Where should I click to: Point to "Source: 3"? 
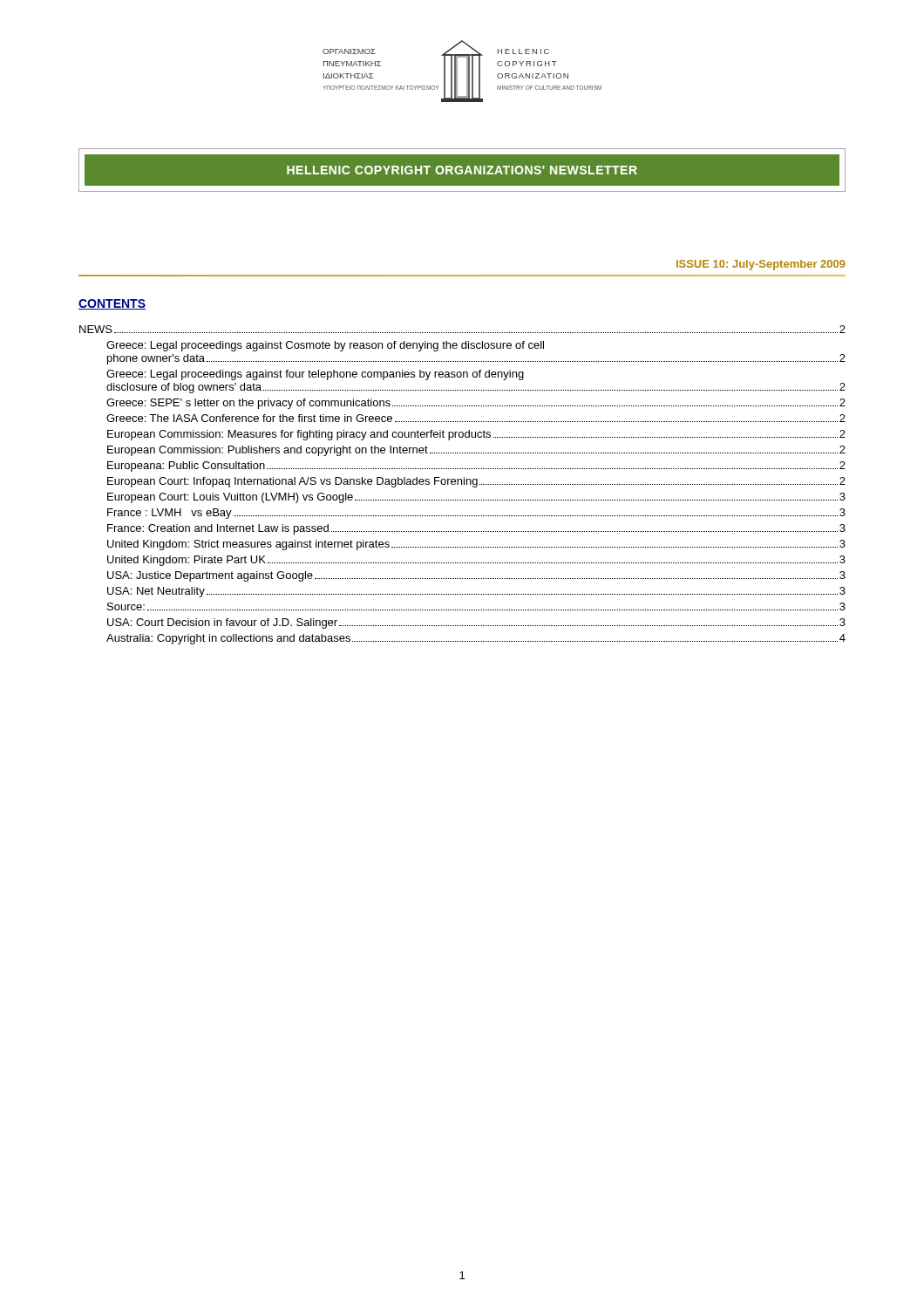[x=462, y=607]
